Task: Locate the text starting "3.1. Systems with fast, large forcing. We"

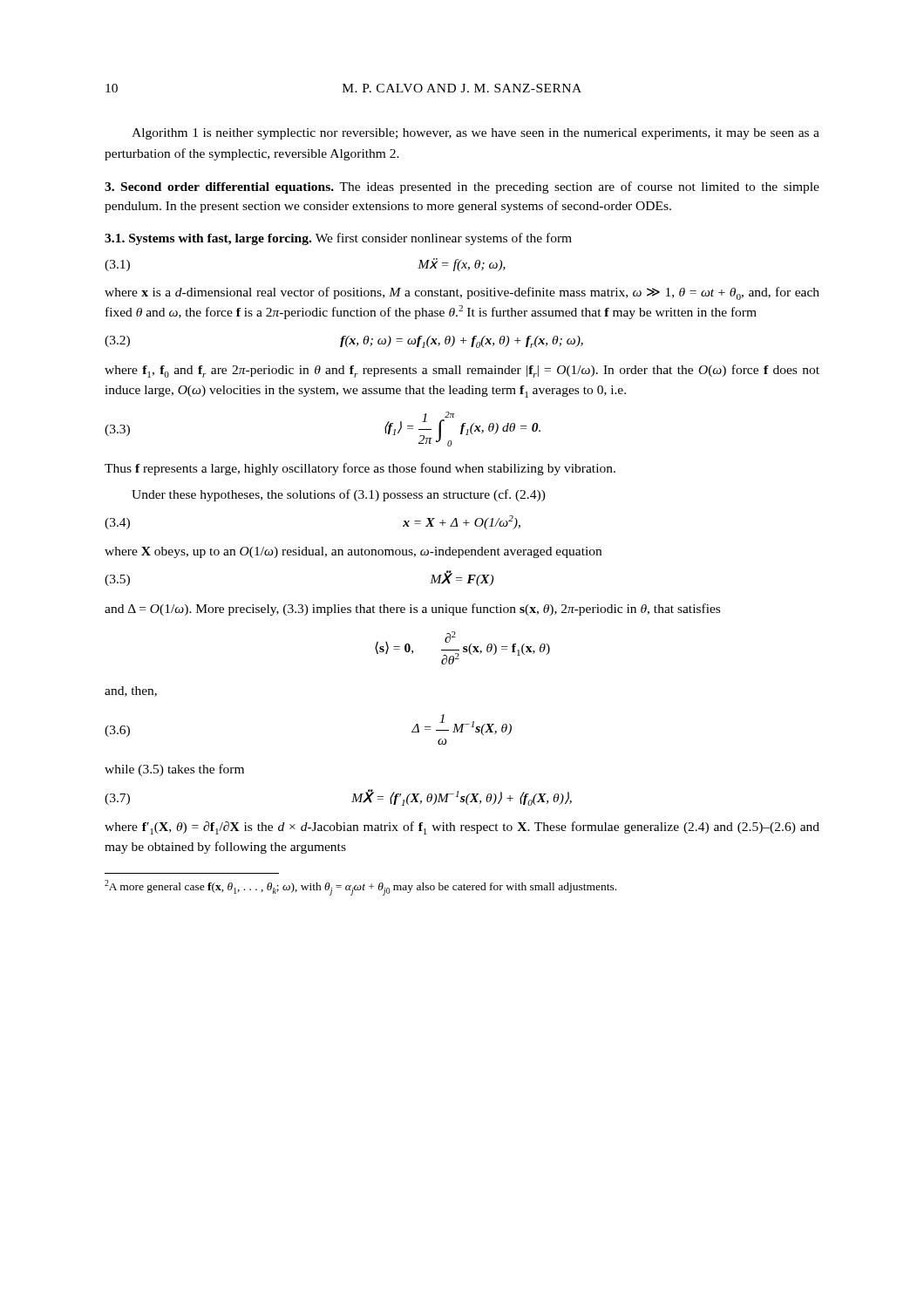Action: coord(338,238)
